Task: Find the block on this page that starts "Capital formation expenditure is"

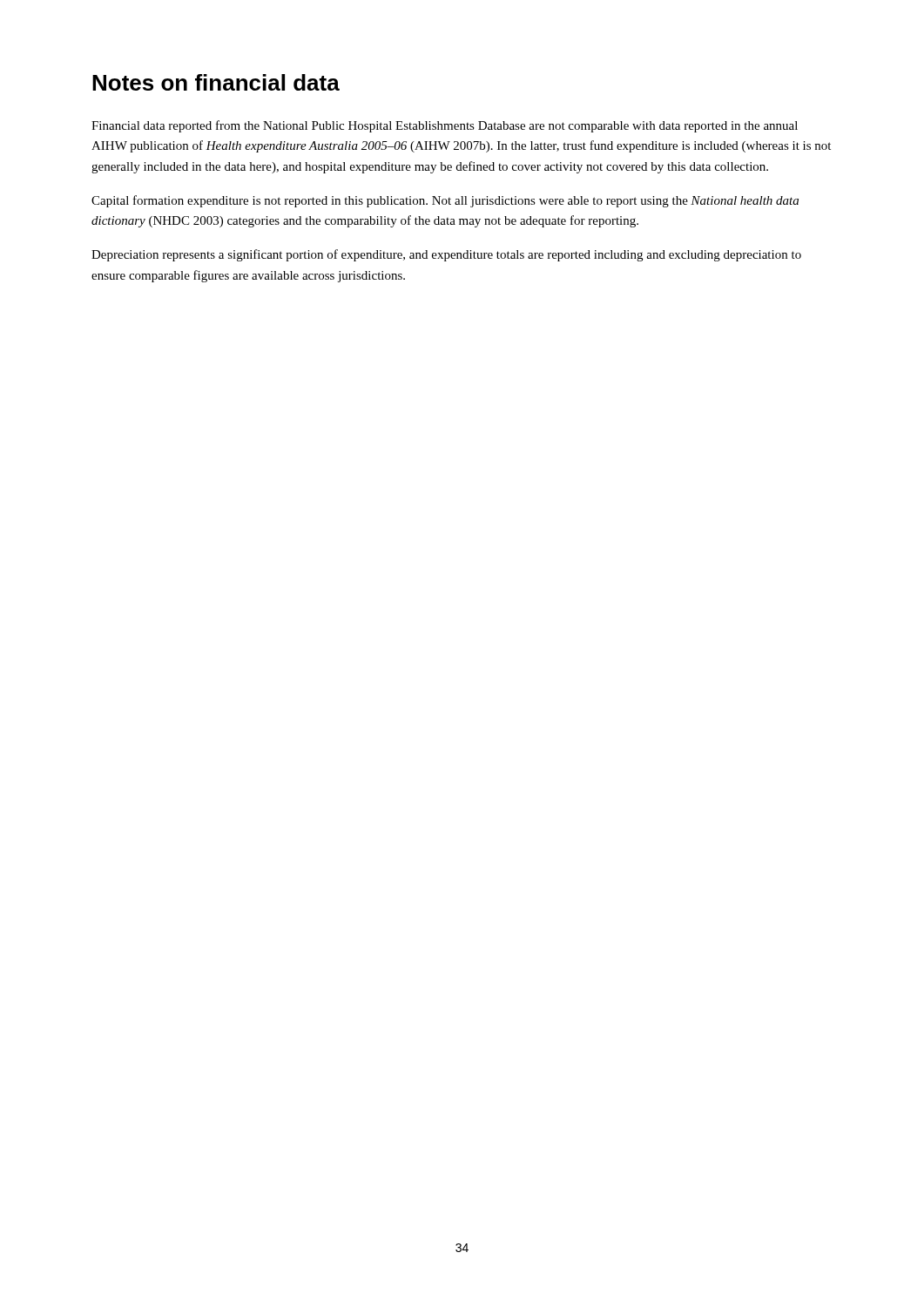Action: tap(445, 210)
